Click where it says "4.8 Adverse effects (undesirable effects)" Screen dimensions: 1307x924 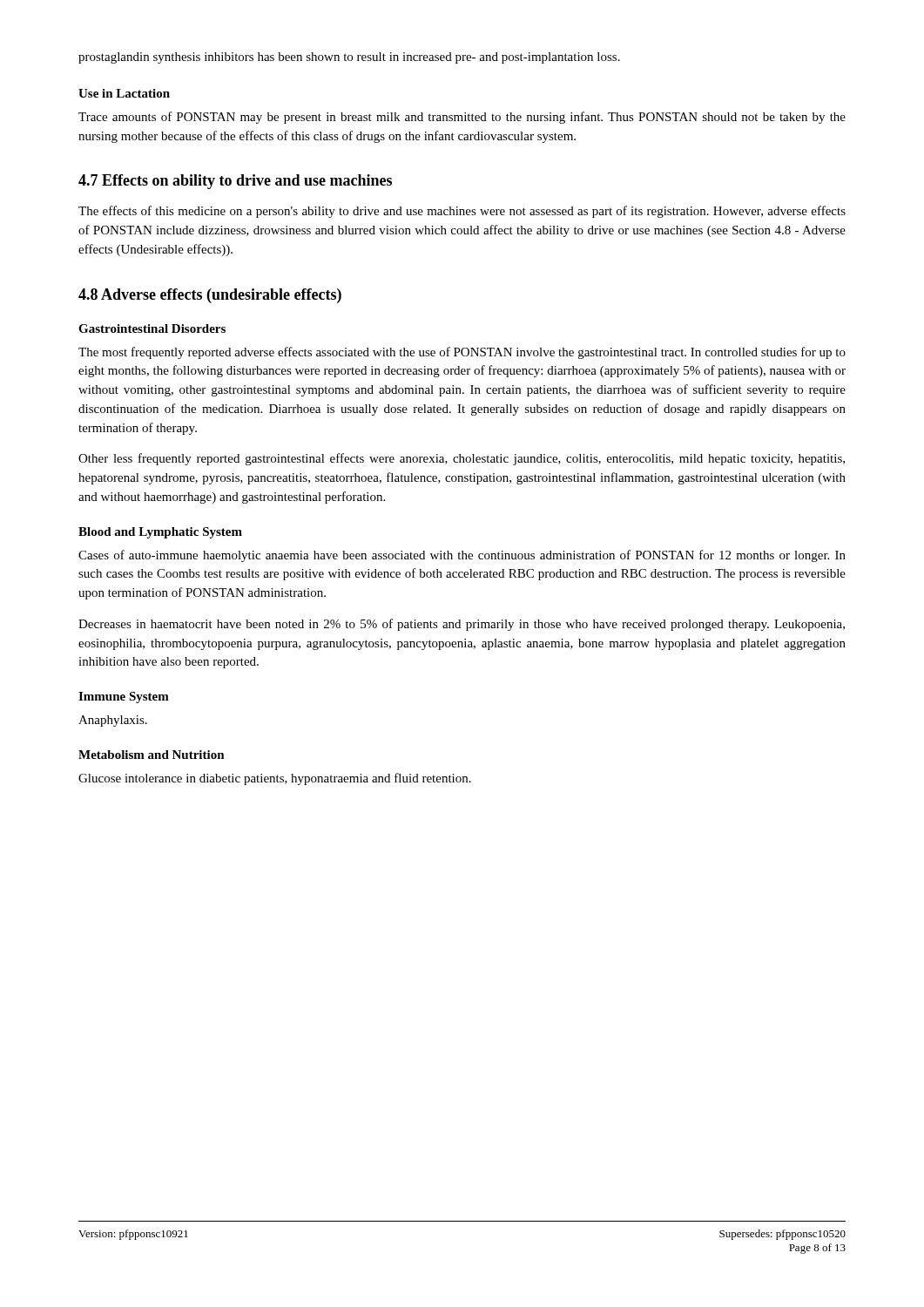pyautogui.click(x=210, y=294)
